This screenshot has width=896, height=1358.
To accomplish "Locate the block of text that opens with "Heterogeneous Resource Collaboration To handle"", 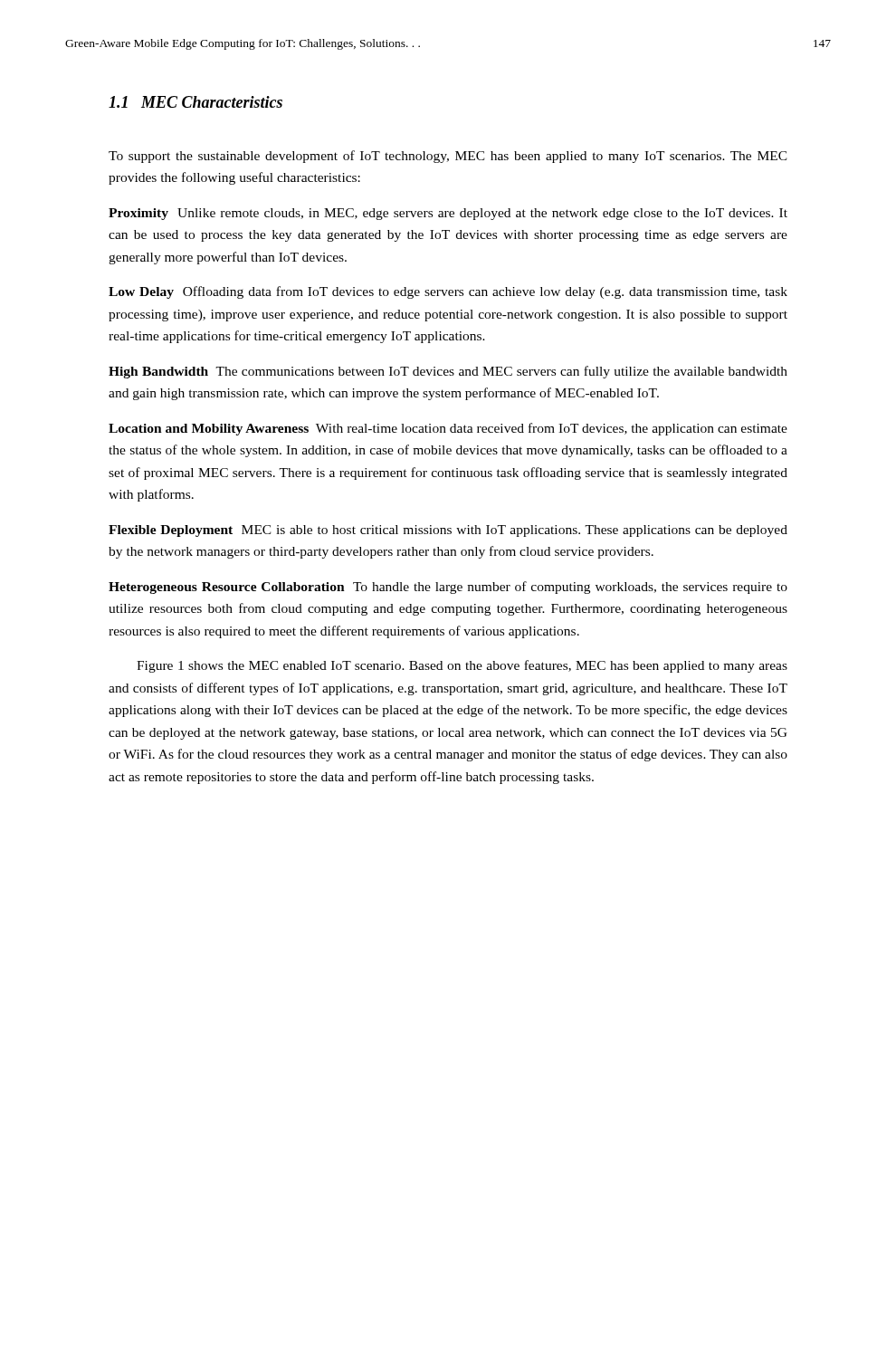I will (448, 608).
